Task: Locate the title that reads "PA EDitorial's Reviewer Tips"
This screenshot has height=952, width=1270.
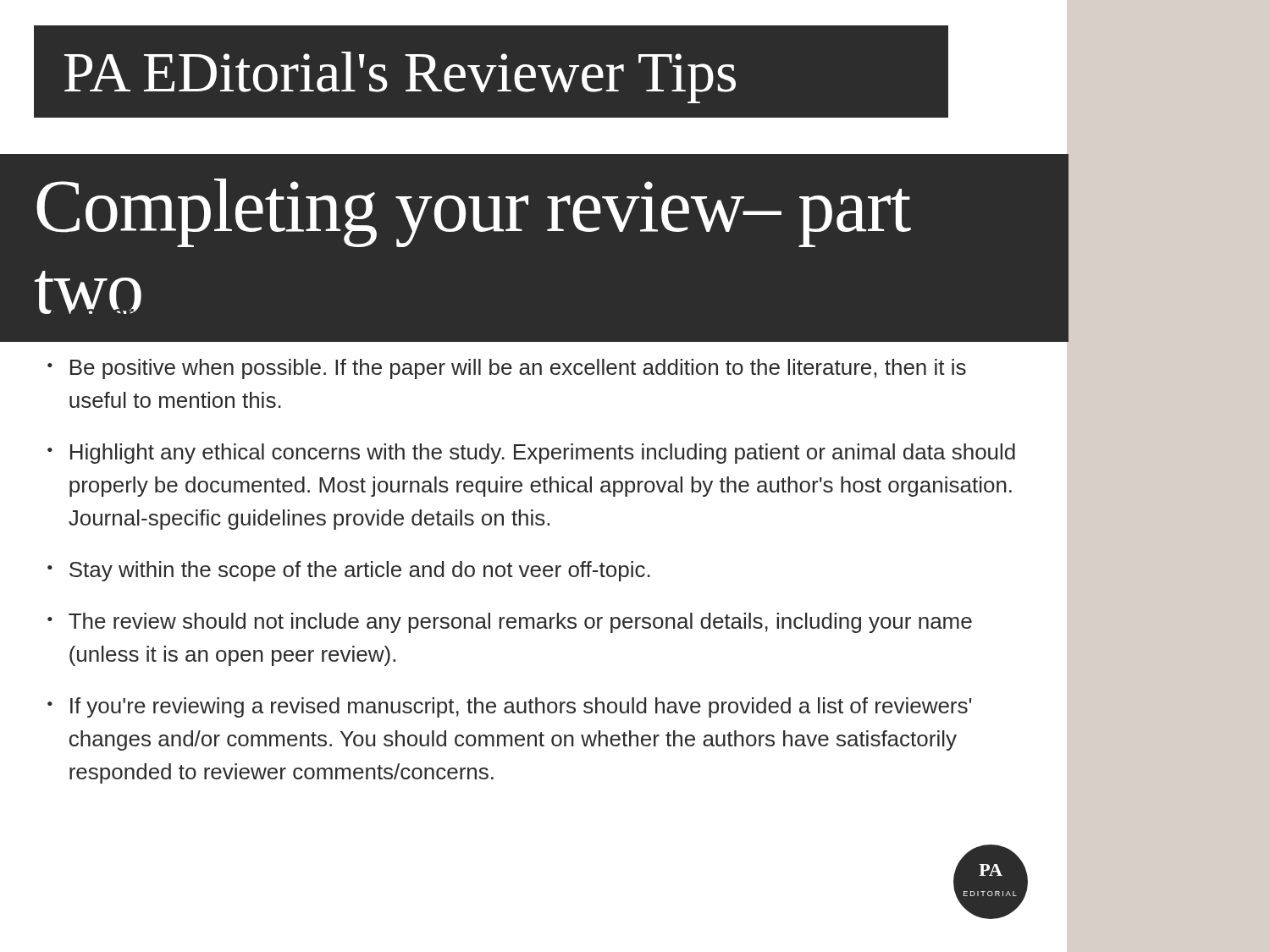Action: tap(491, 72)
